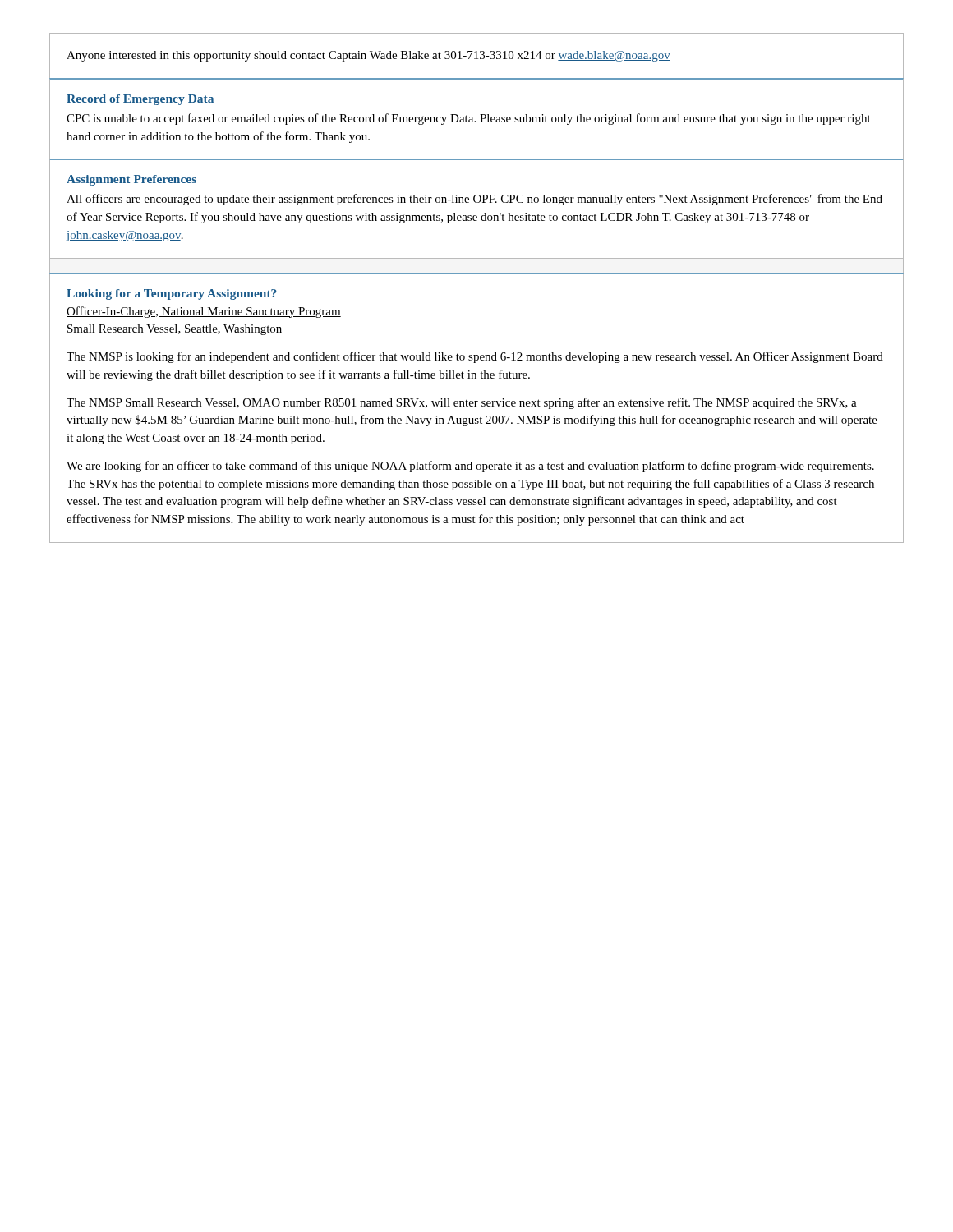953x1232 pixels.
Task: Point to the block beginning "The NMSP is looking for"
Action: (476, 366)
